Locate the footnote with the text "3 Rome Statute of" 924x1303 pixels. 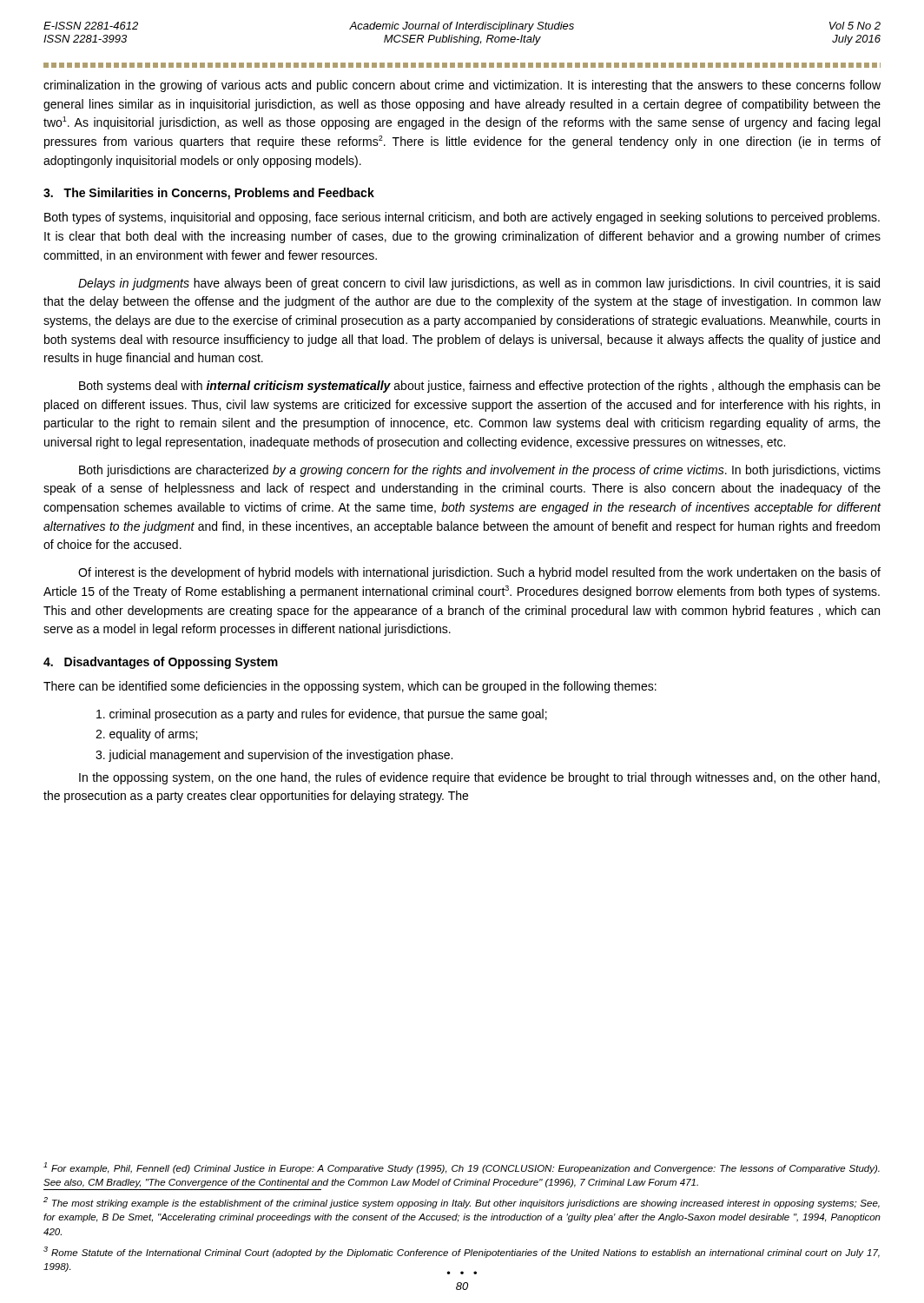pos(462,1258)
